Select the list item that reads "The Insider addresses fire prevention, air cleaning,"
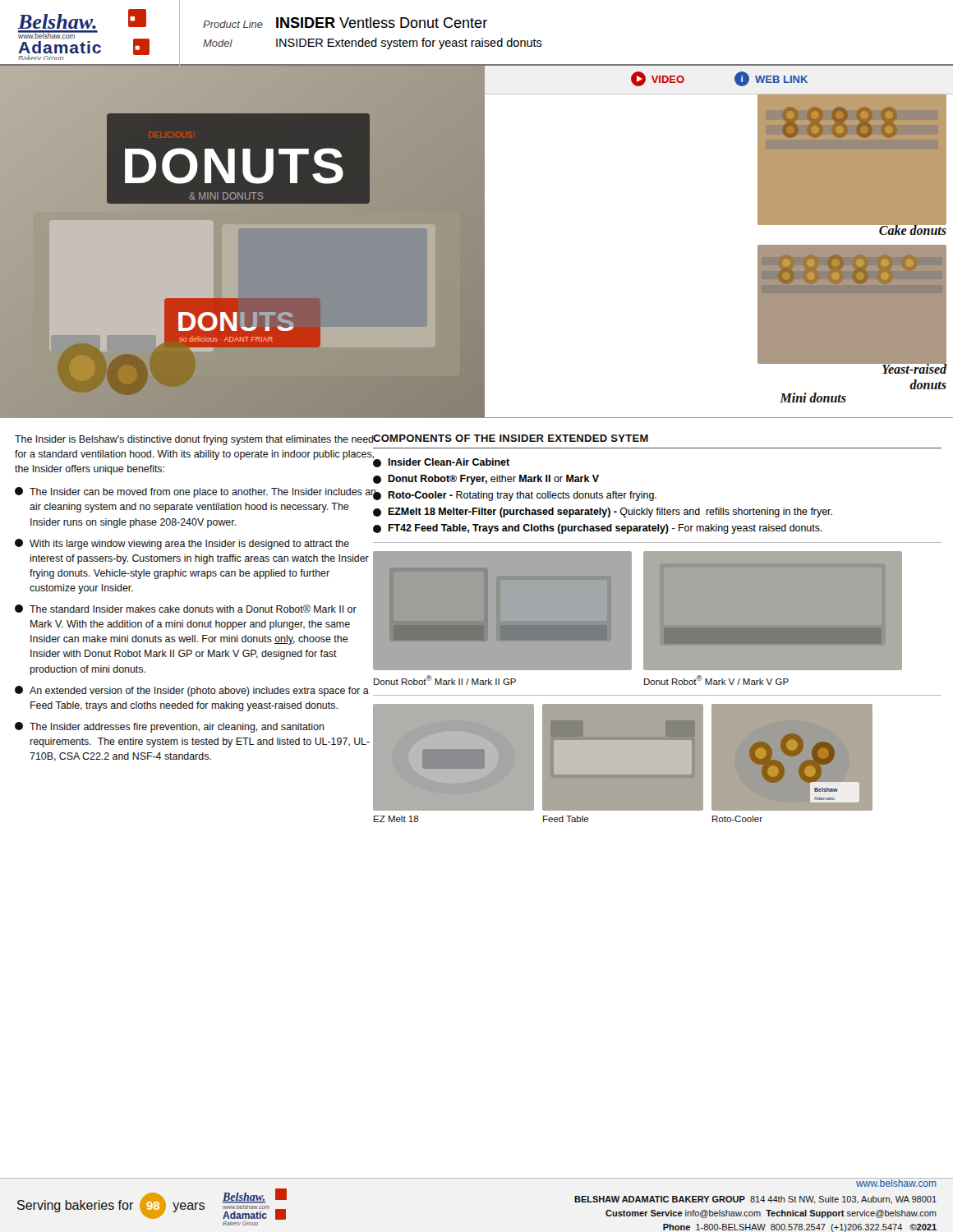Screen dimensions: 1232x953 196,742
